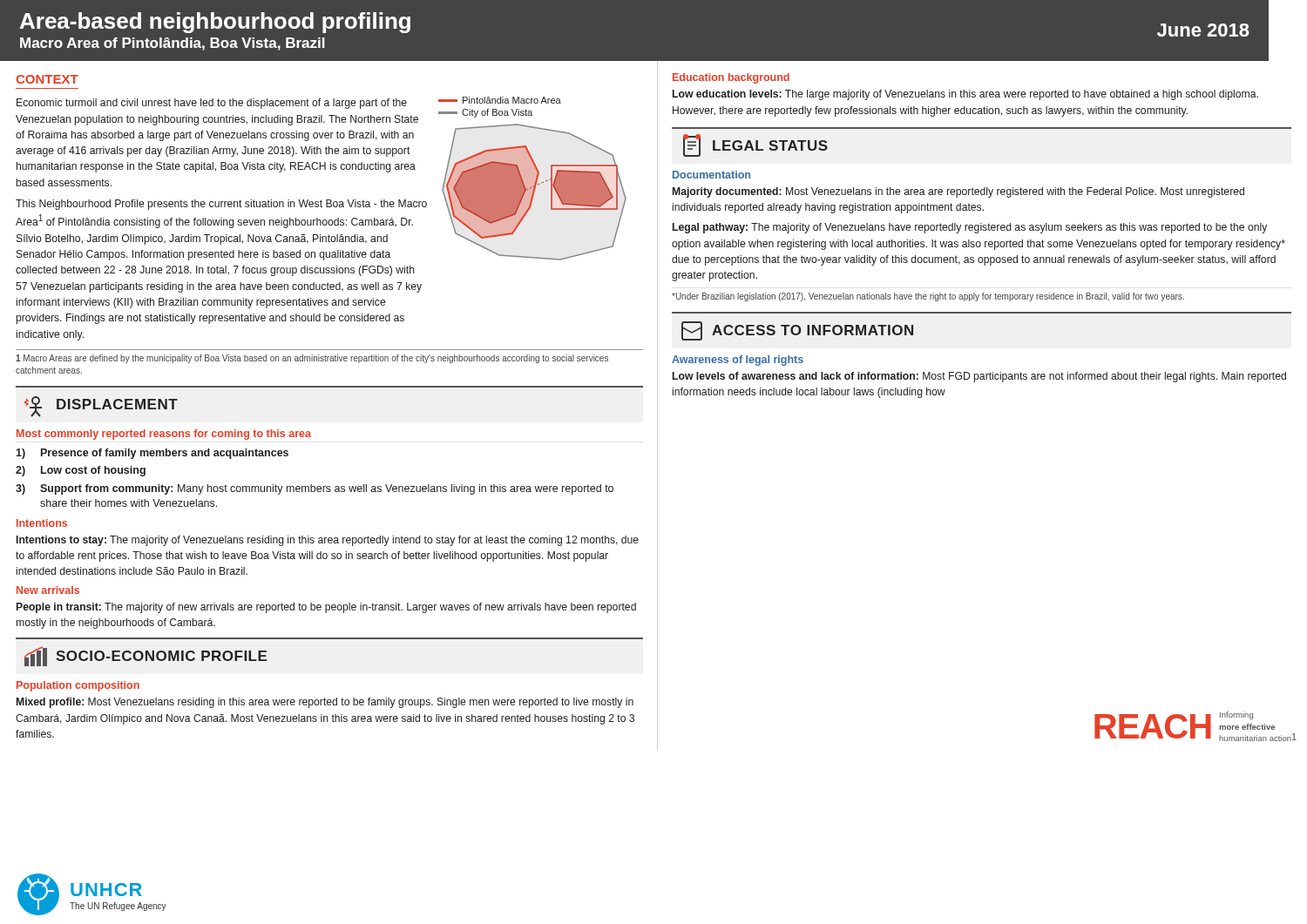
Task: Find the passage starting "Low education levels: The"
Action: 965,102
